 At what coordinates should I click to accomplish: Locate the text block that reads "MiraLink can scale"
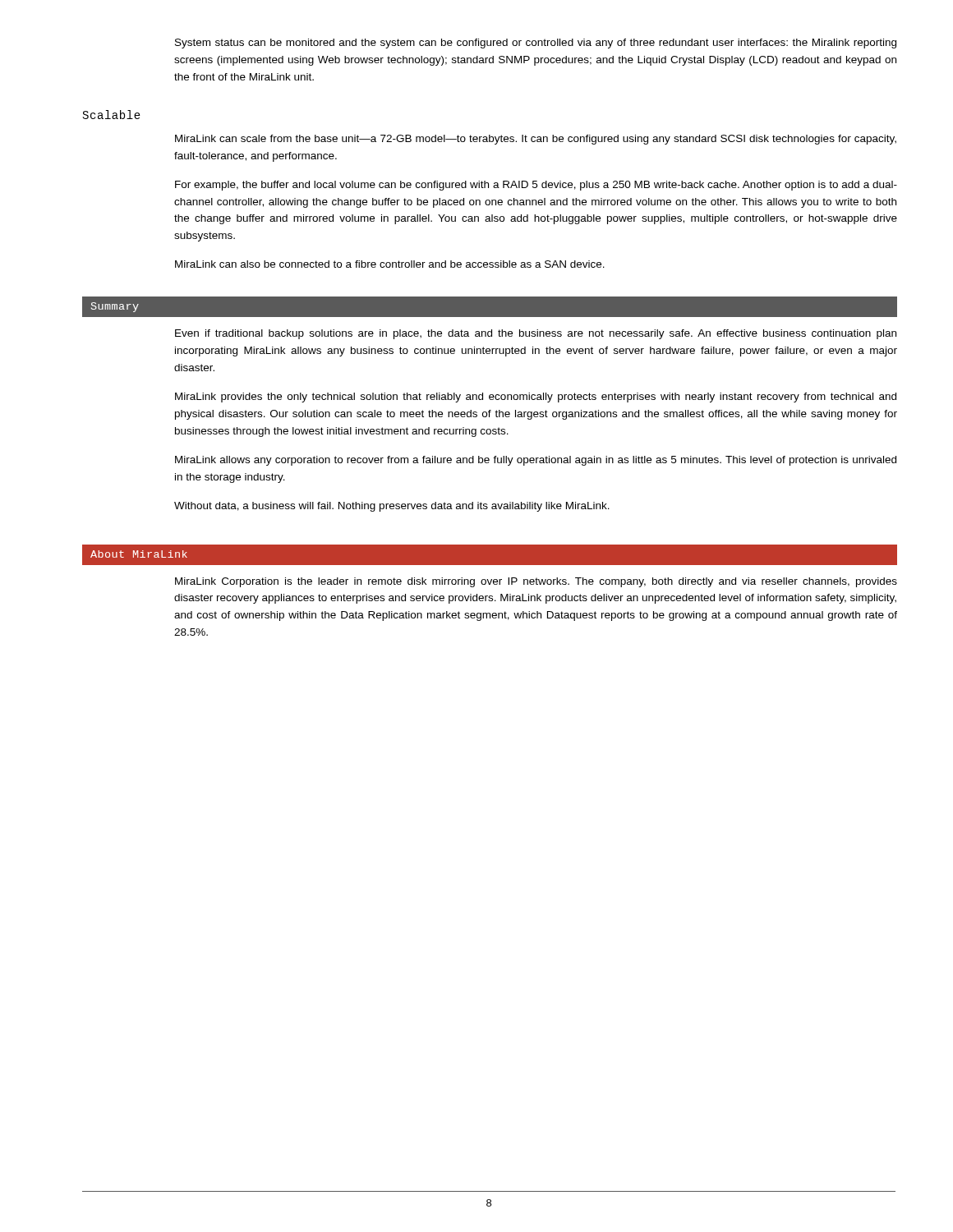point(536,147)
